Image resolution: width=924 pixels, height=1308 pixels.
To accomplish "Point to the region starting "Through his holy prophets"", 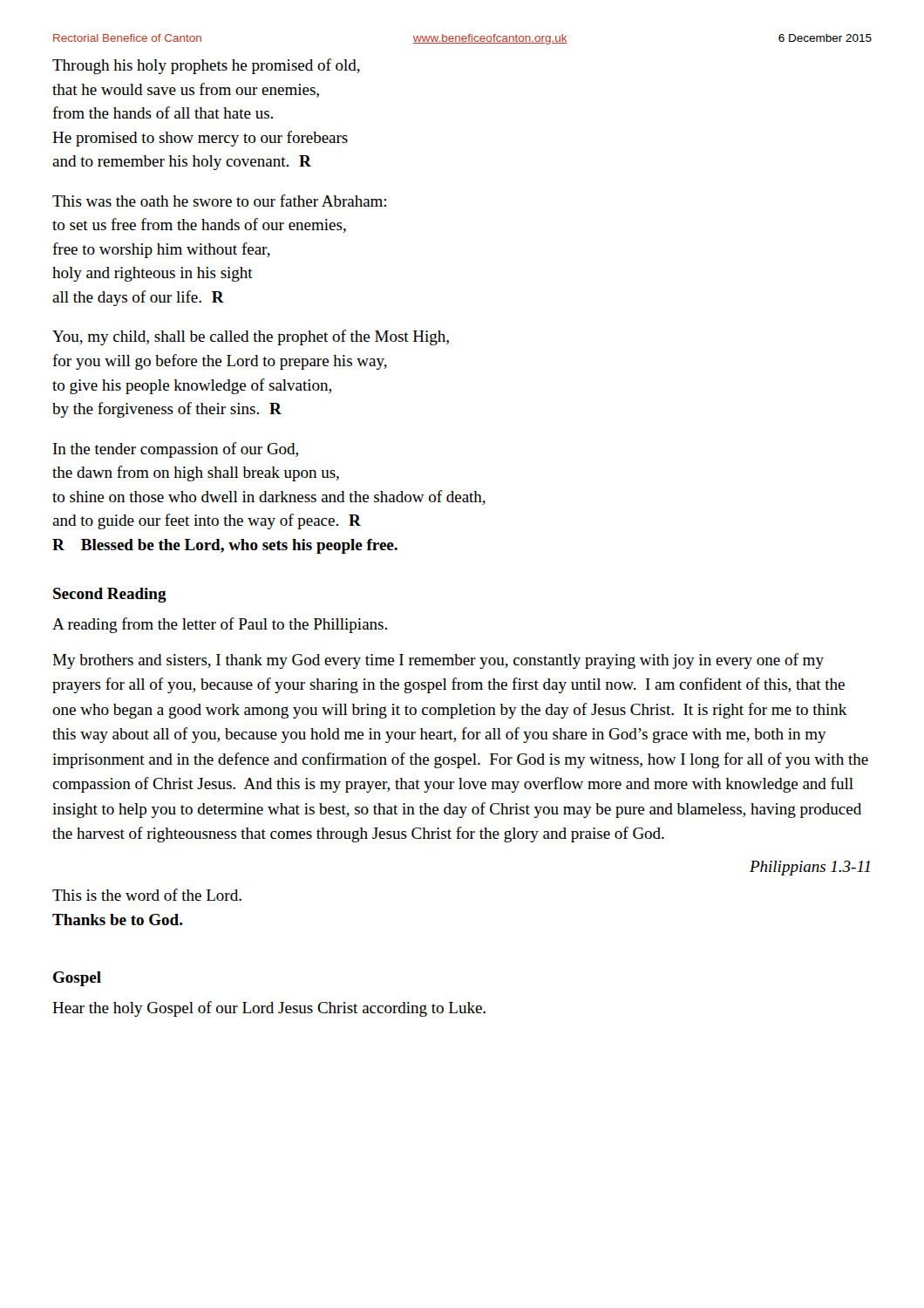I will 206,66.
